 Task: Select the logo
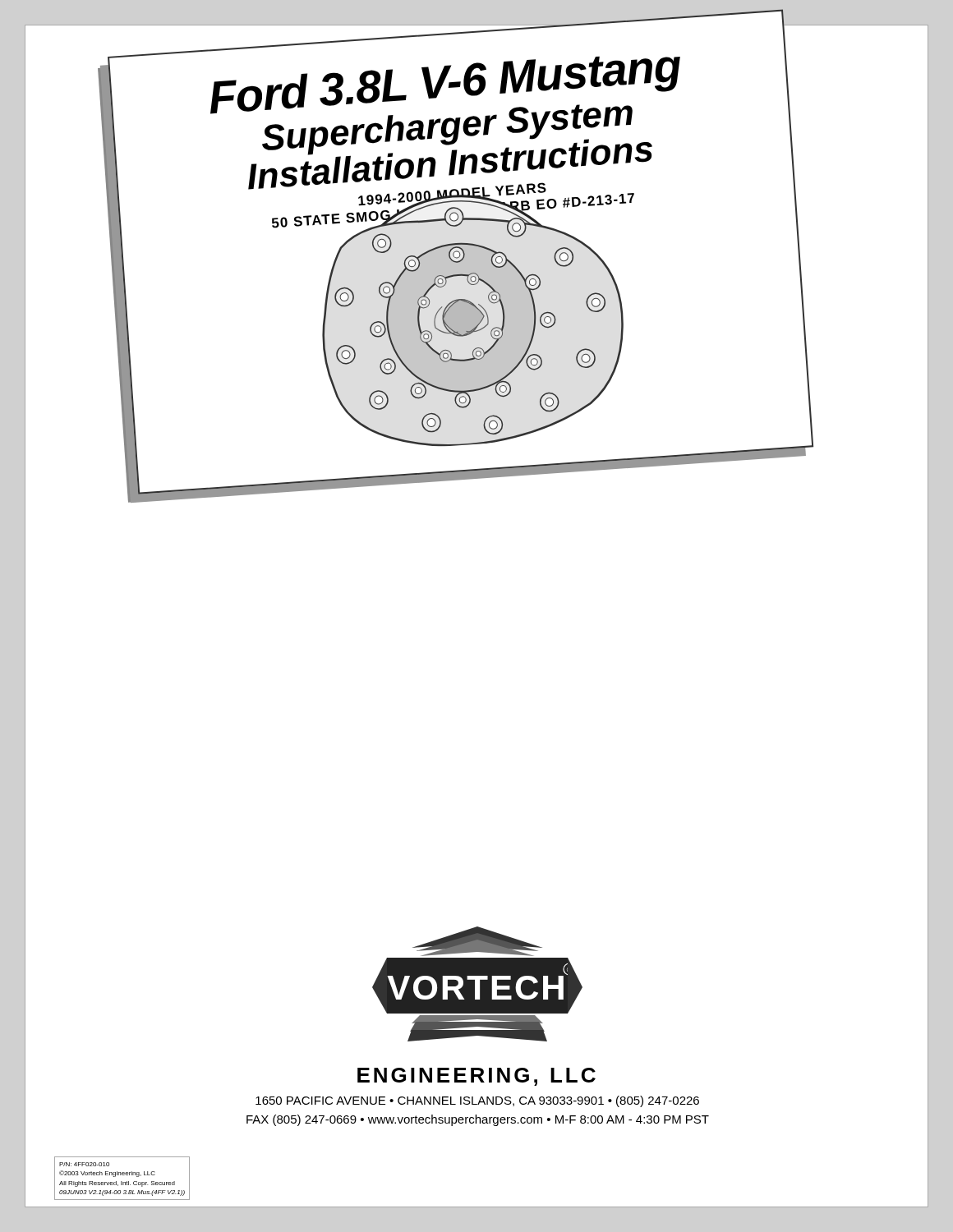pyautogui.click(x=477, y=991)
